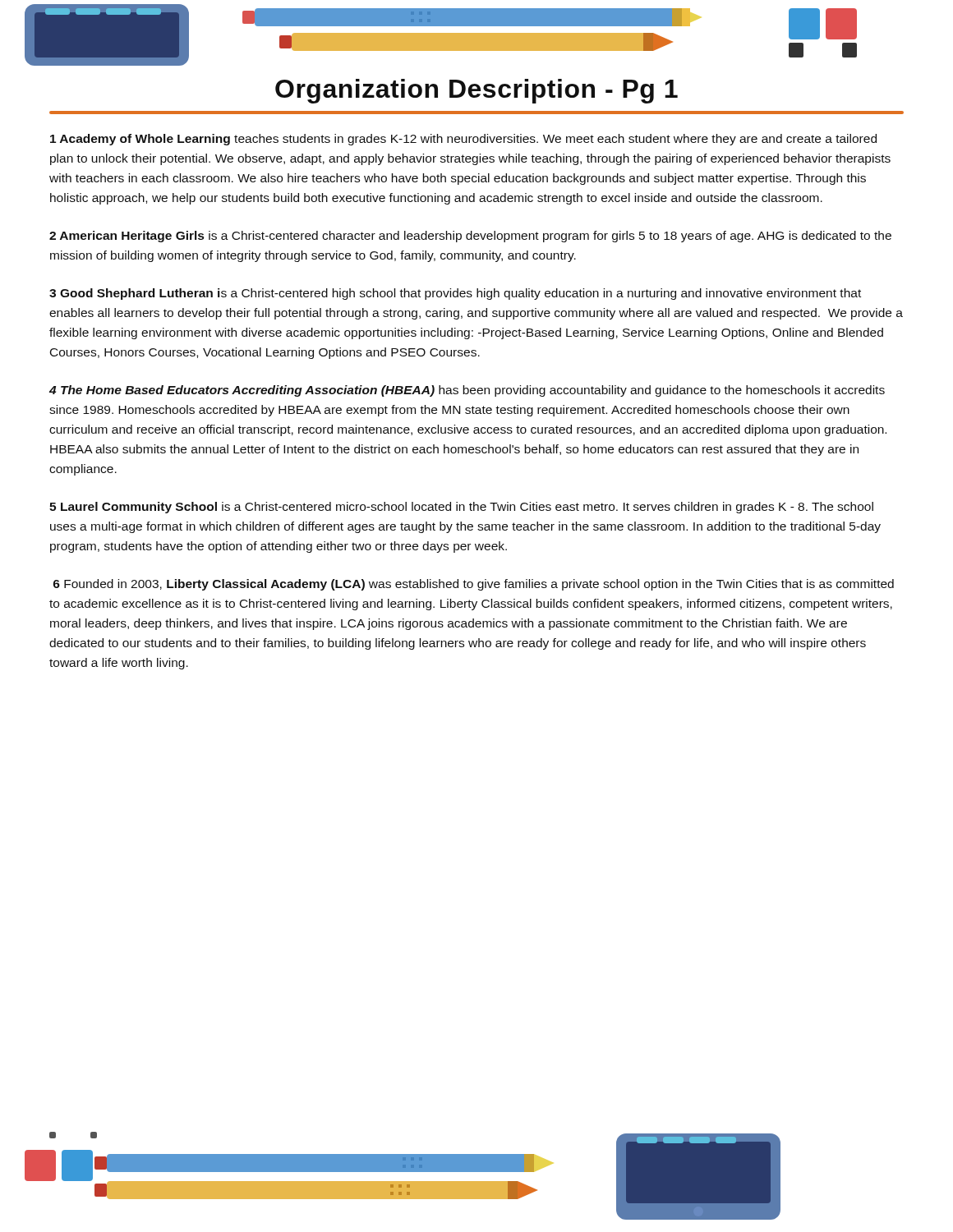The image size is (953, 1232).
Task: Click on the text block containing "4 The Home Based"
Action: pos(469,429)
